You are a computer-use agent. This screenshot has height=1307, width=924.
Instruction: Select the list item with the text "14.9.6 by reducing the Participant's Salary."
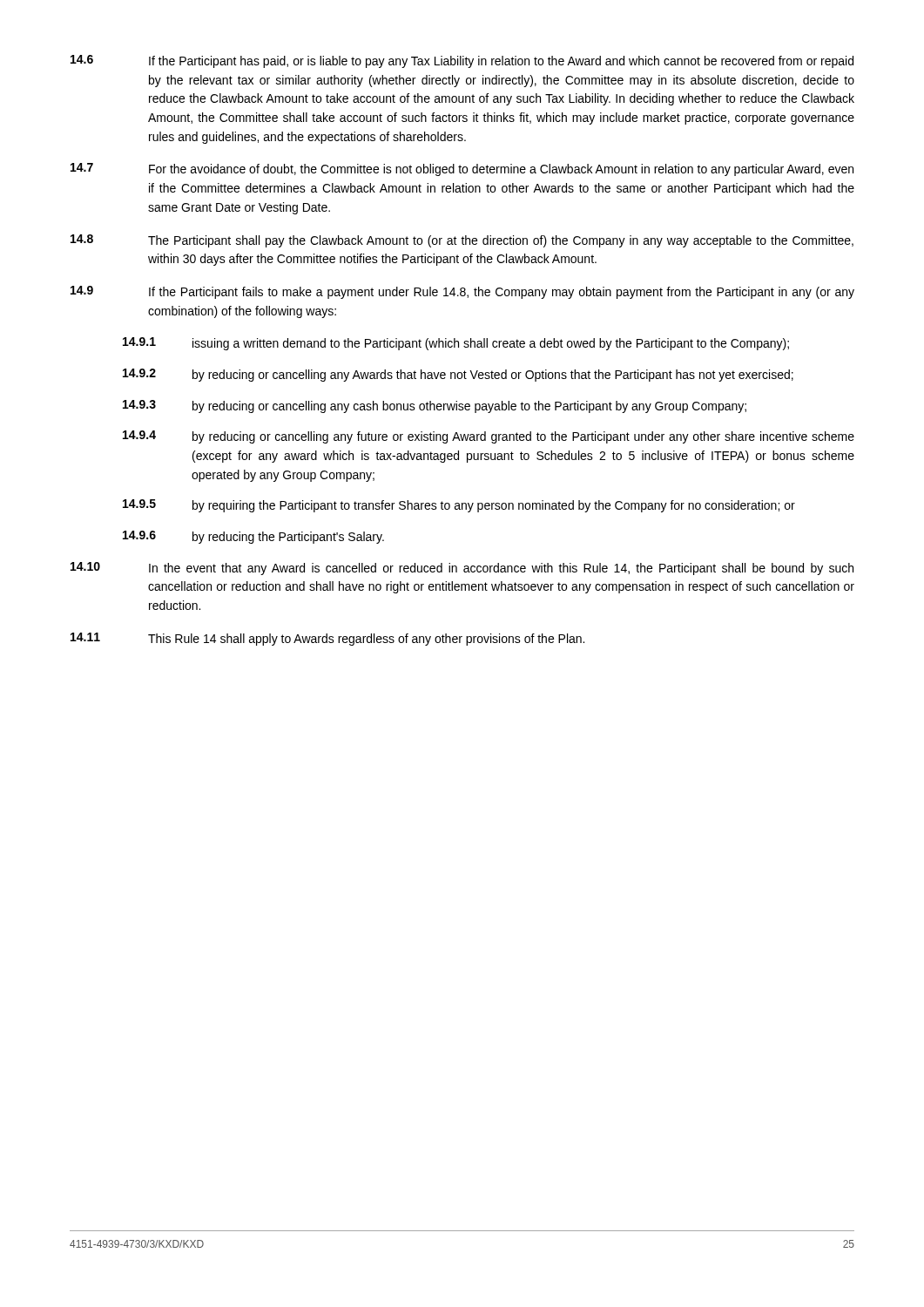coord(253,537)
